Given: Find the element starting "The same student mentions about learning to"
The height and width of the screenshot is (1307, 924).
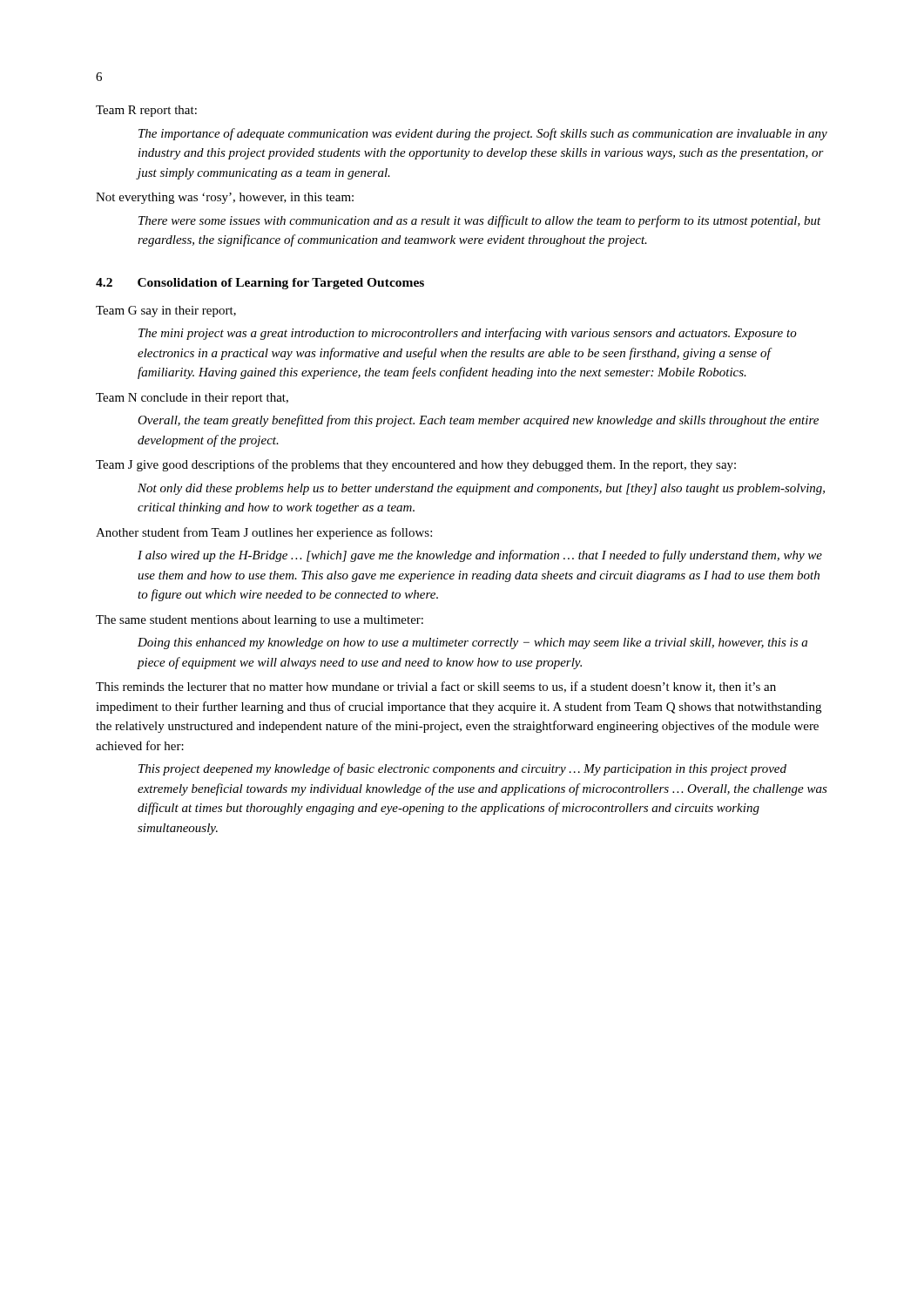Looking at the screenshot, I should (x=260, y=619).
